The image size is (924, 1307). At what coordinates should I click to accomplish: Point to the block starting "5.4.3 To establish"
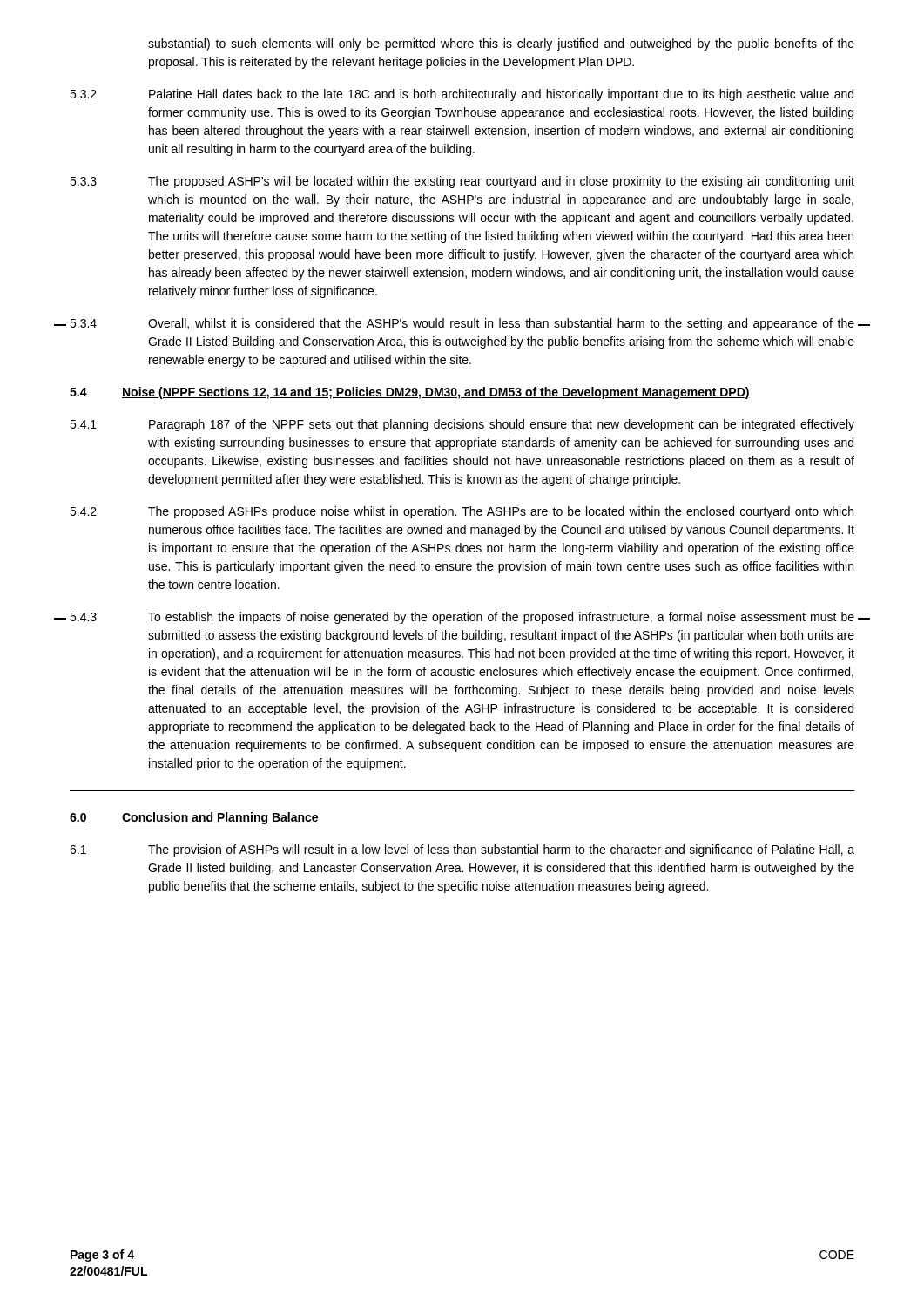tap(462, 690)
